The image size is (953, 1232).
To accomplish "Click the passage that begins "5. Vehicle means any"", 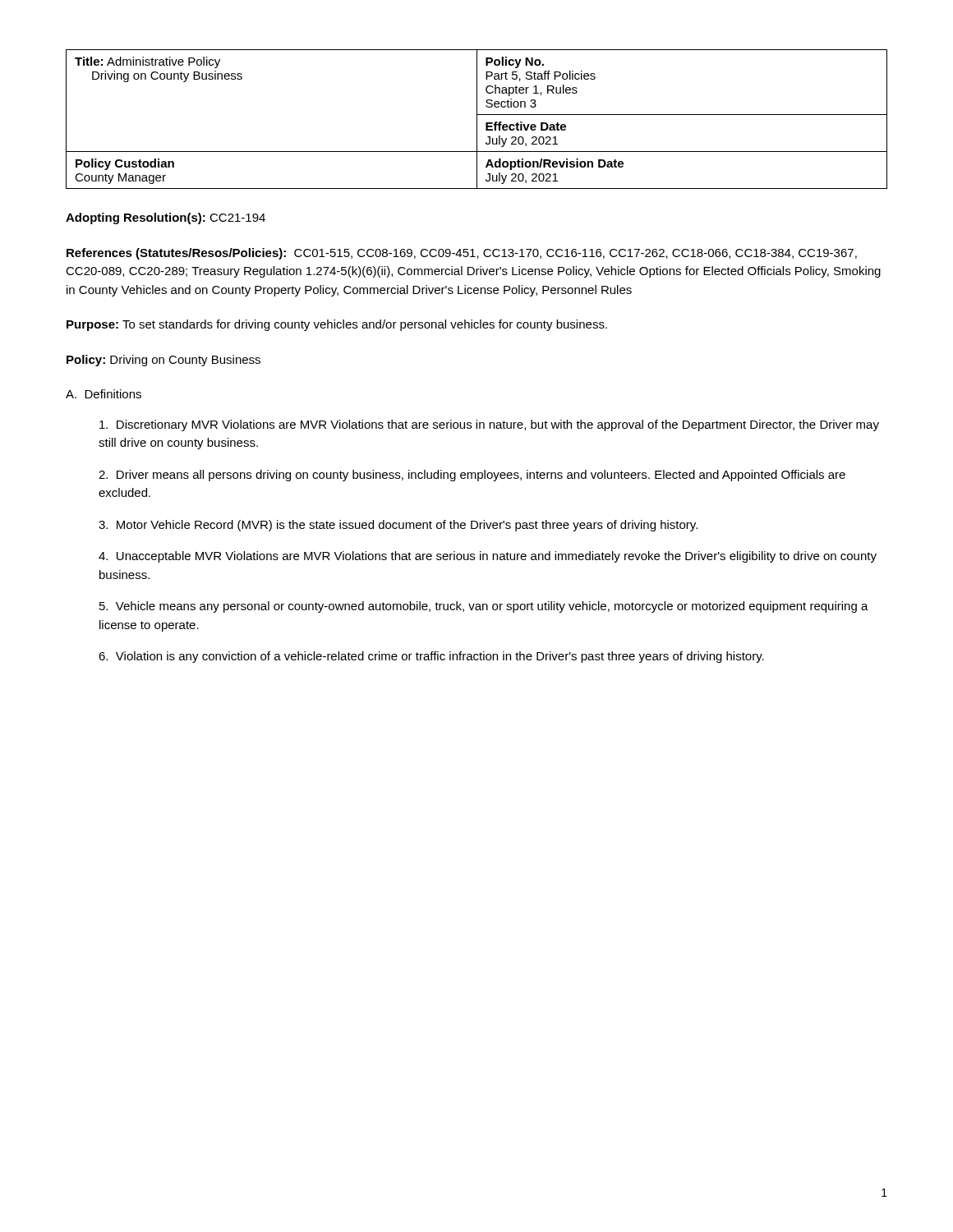I will click(483, 615).
